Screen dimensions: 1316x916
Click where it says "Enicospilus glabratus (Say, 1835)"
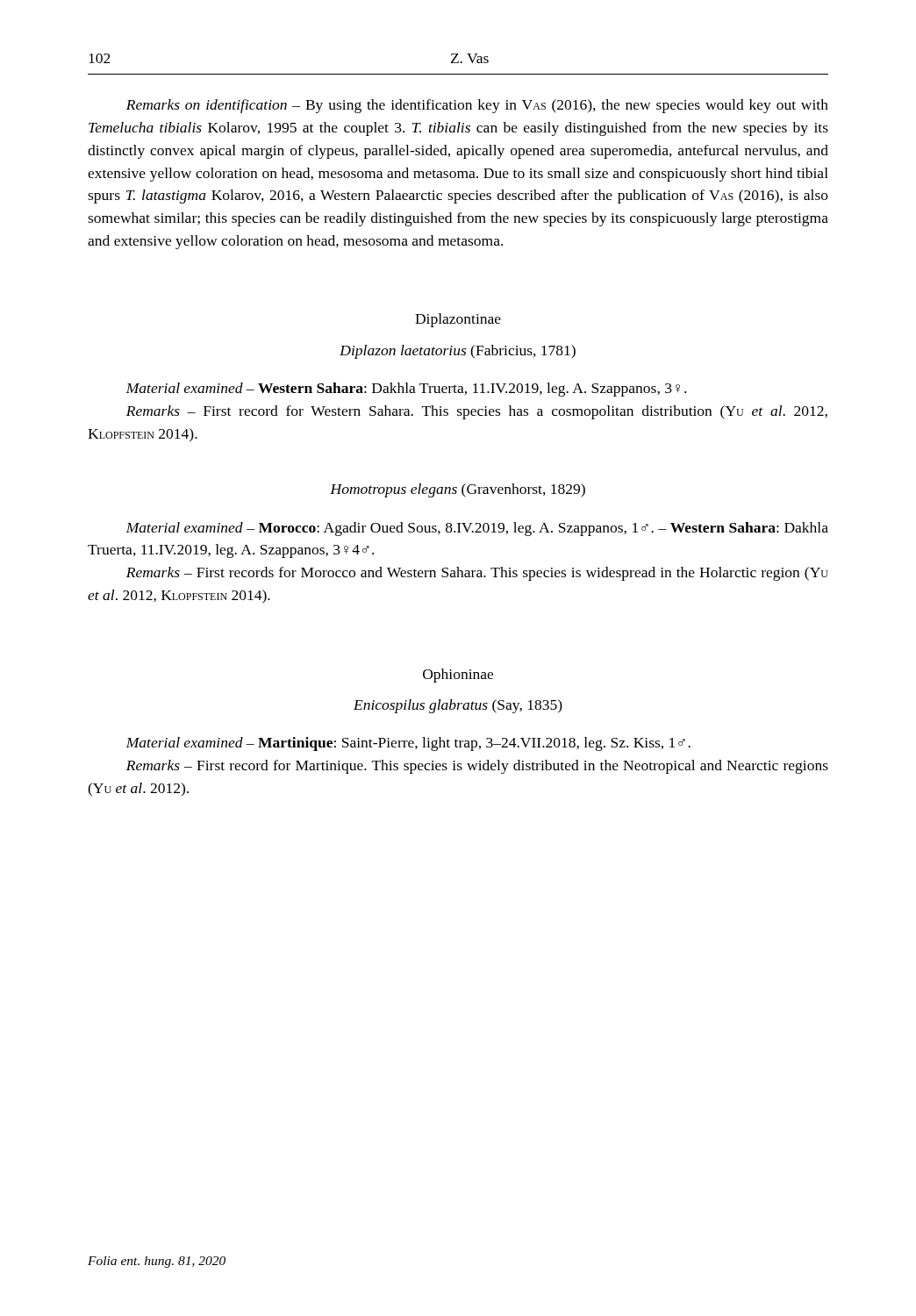pyautogui.click(x=458, y=704)
